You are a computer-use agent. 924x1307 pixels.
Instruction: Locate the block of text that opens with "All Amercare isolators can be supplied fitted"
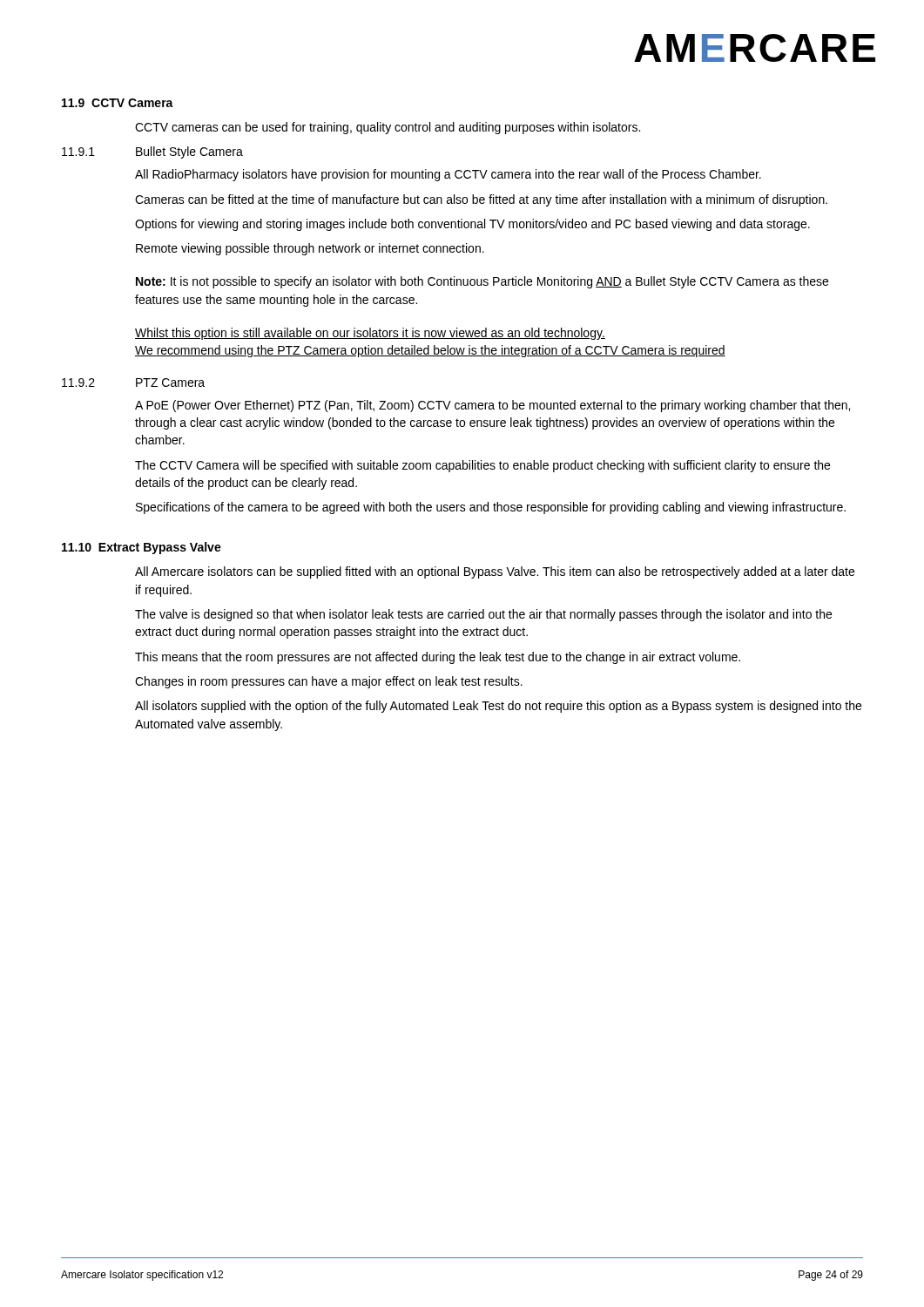(495, 581)
